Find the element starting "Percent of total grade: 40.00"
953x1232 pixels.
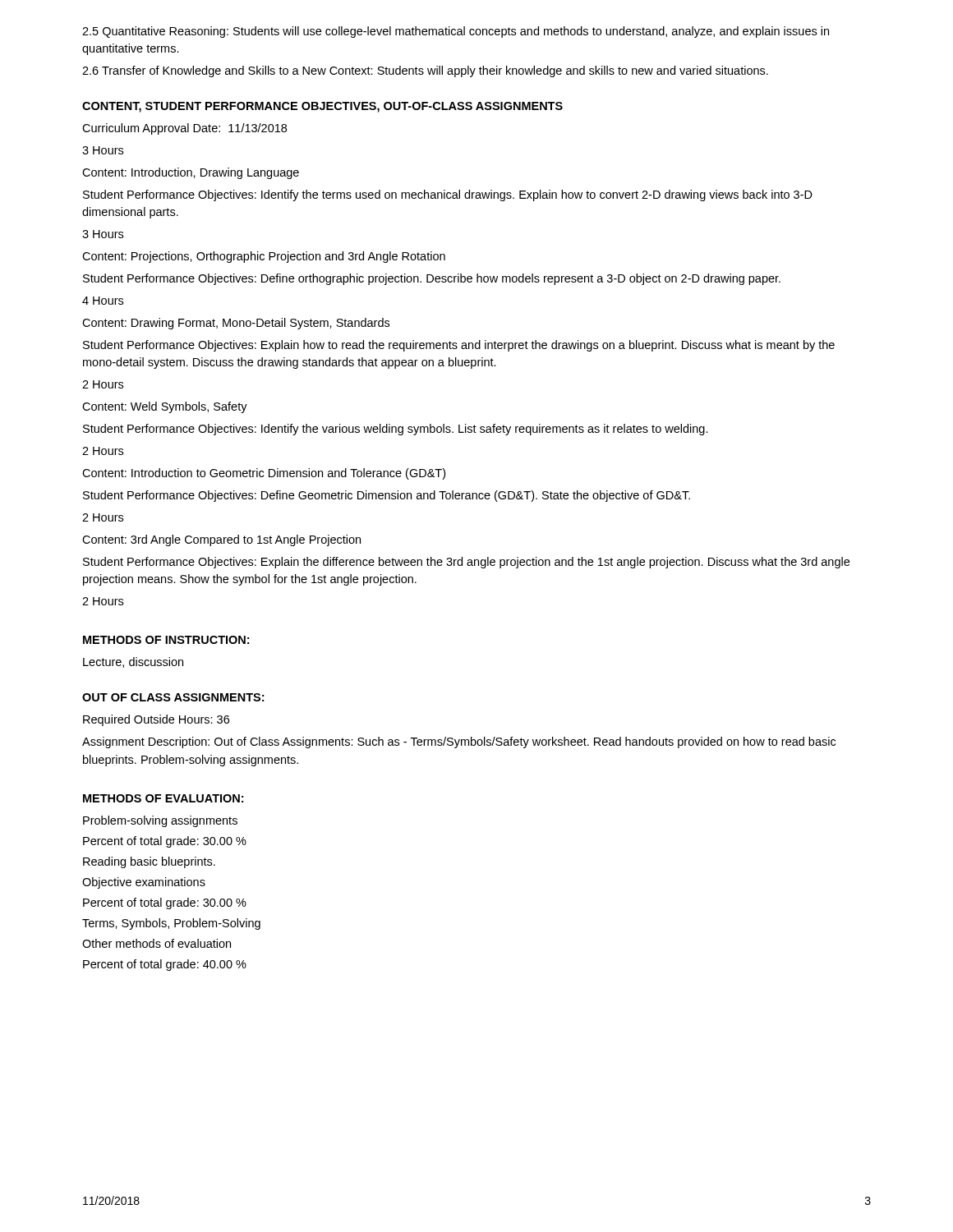click(x=164, y=964)
